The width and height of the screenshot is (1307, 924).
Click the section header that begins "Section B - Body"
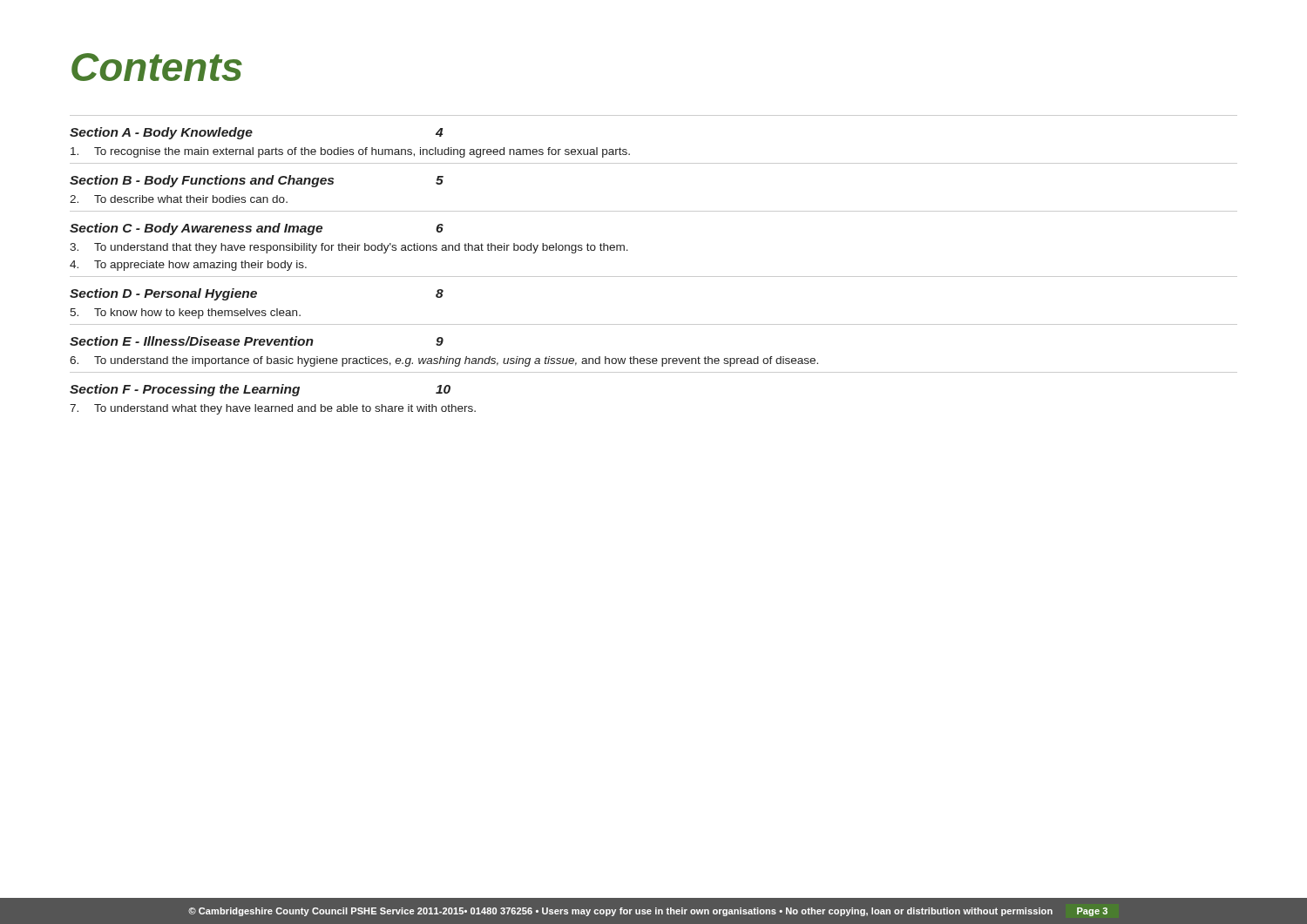pos(256,180)
